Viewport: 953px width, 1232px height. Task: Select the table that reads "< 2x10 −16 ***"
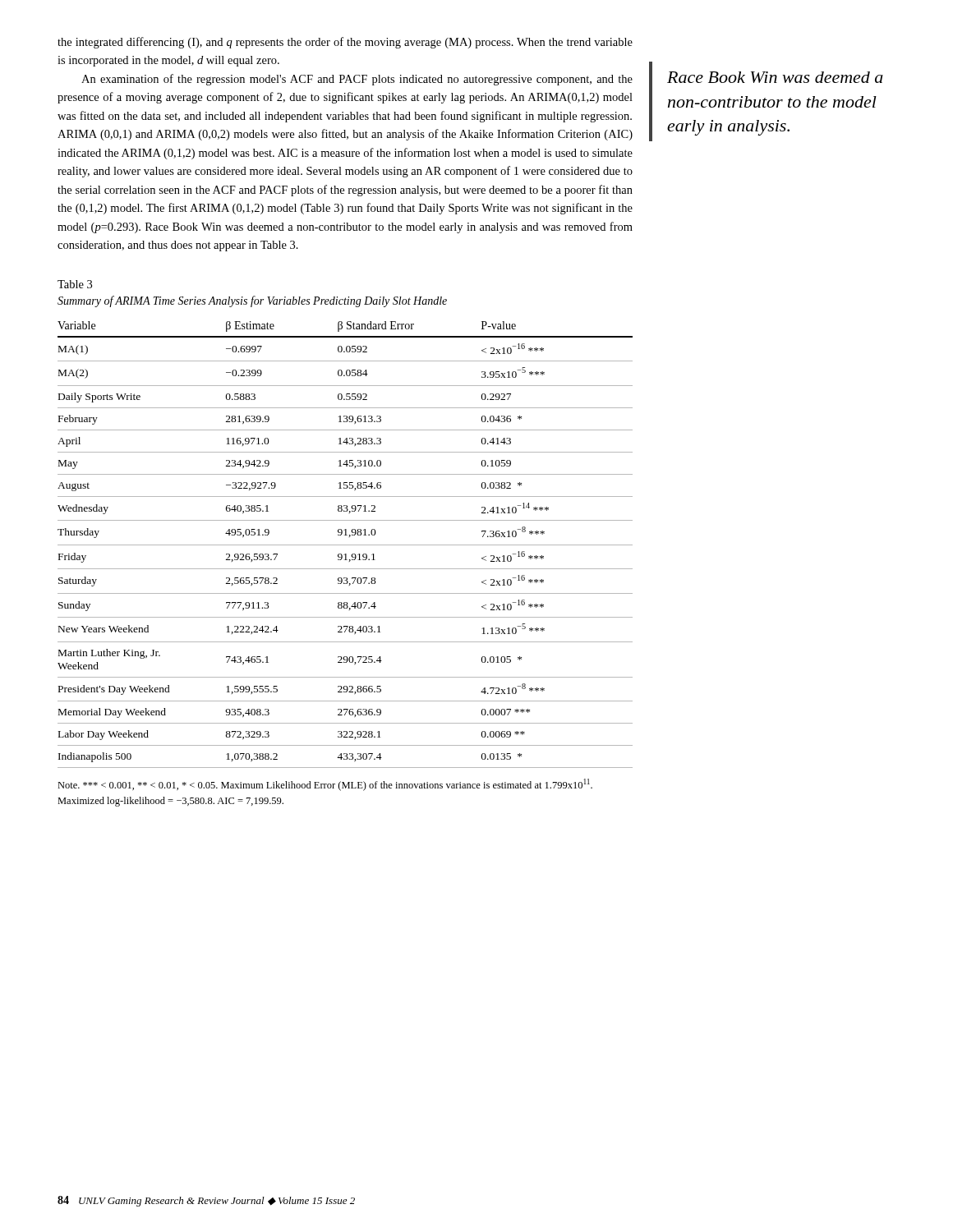click(x=345, y=542)
